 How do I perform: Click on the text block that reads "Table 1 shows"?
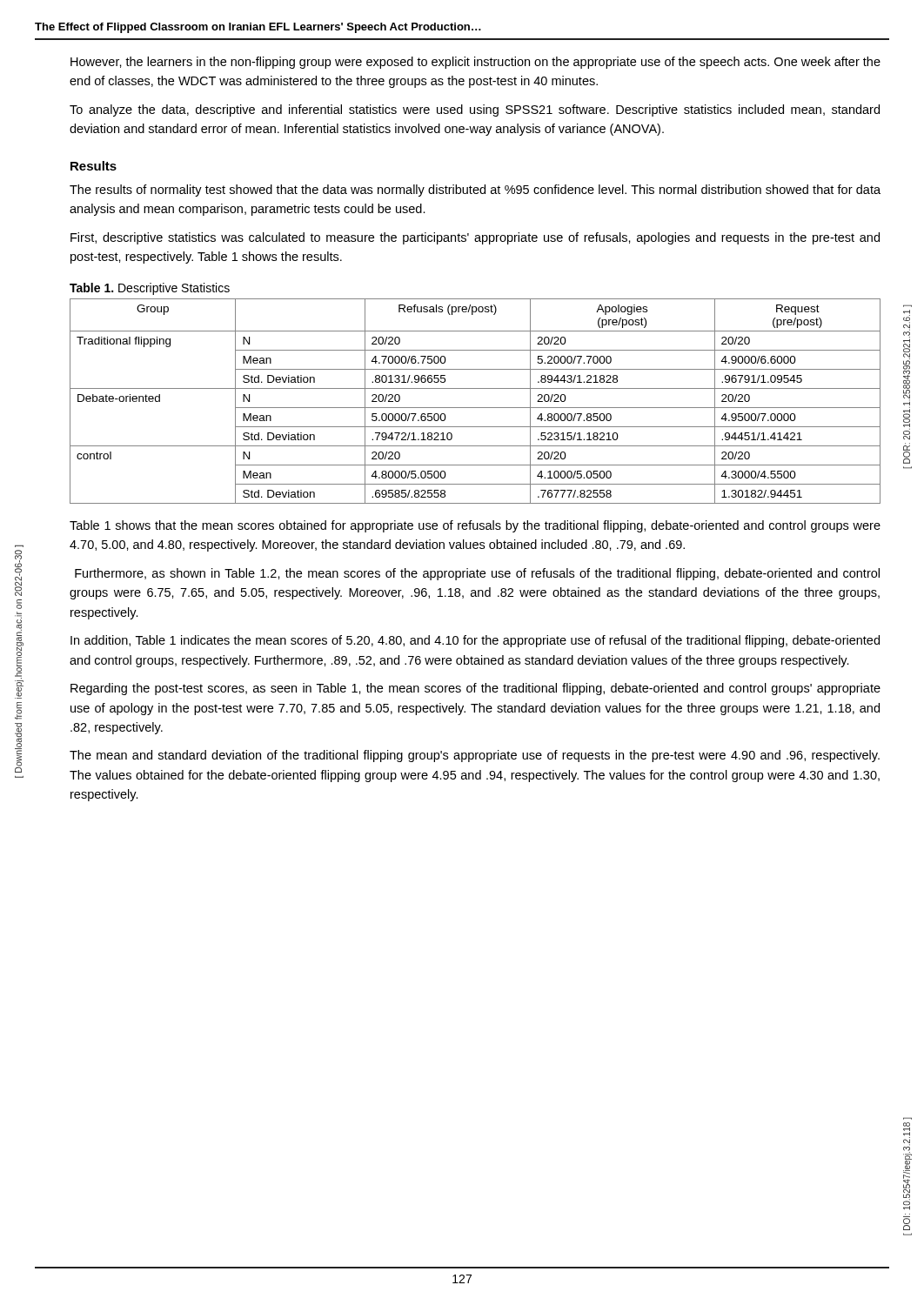[x=475, y=535]
